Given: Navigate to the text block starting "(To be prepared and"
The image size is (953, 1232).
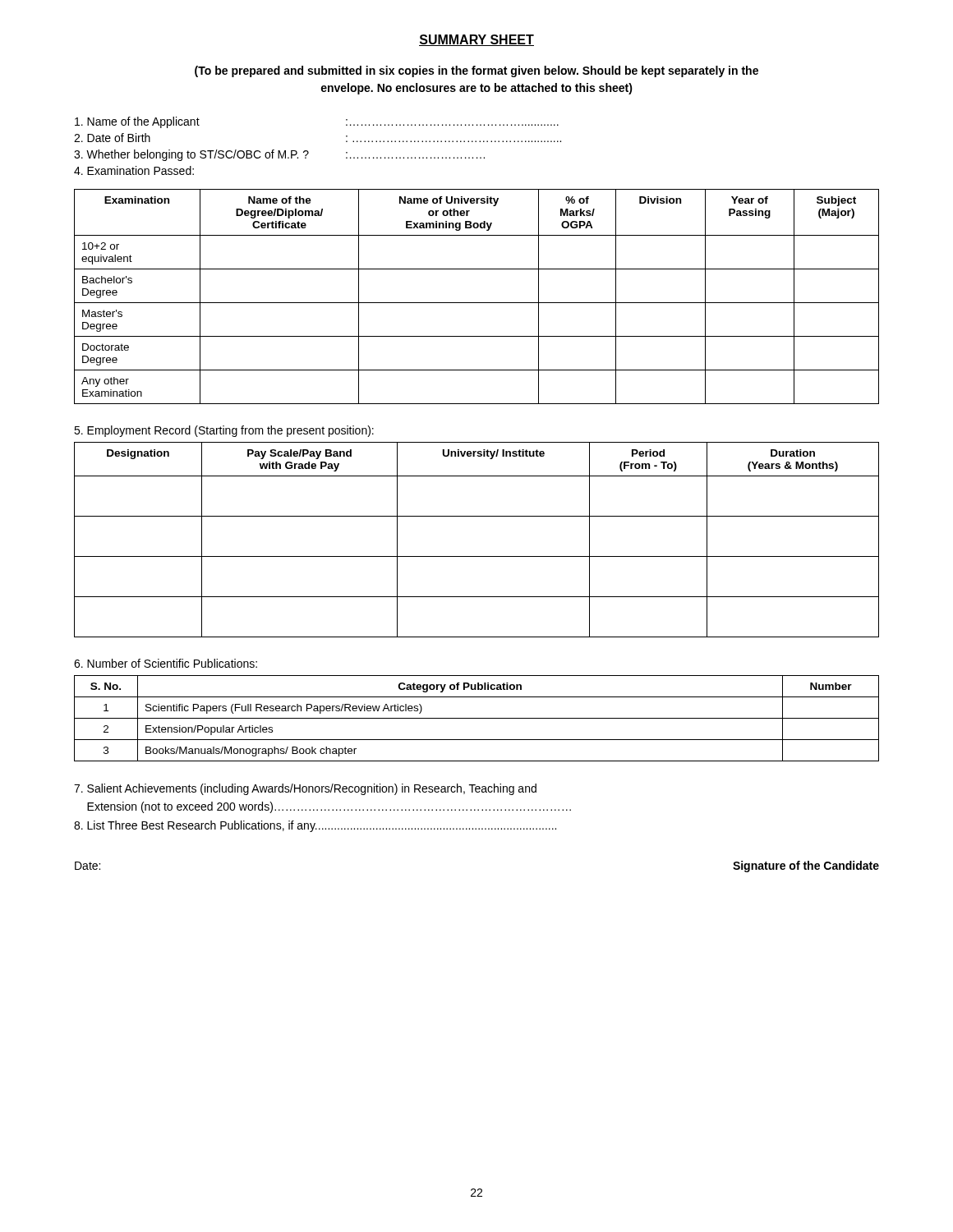Looking at the screenshot, I should click(x=476, y=79).
